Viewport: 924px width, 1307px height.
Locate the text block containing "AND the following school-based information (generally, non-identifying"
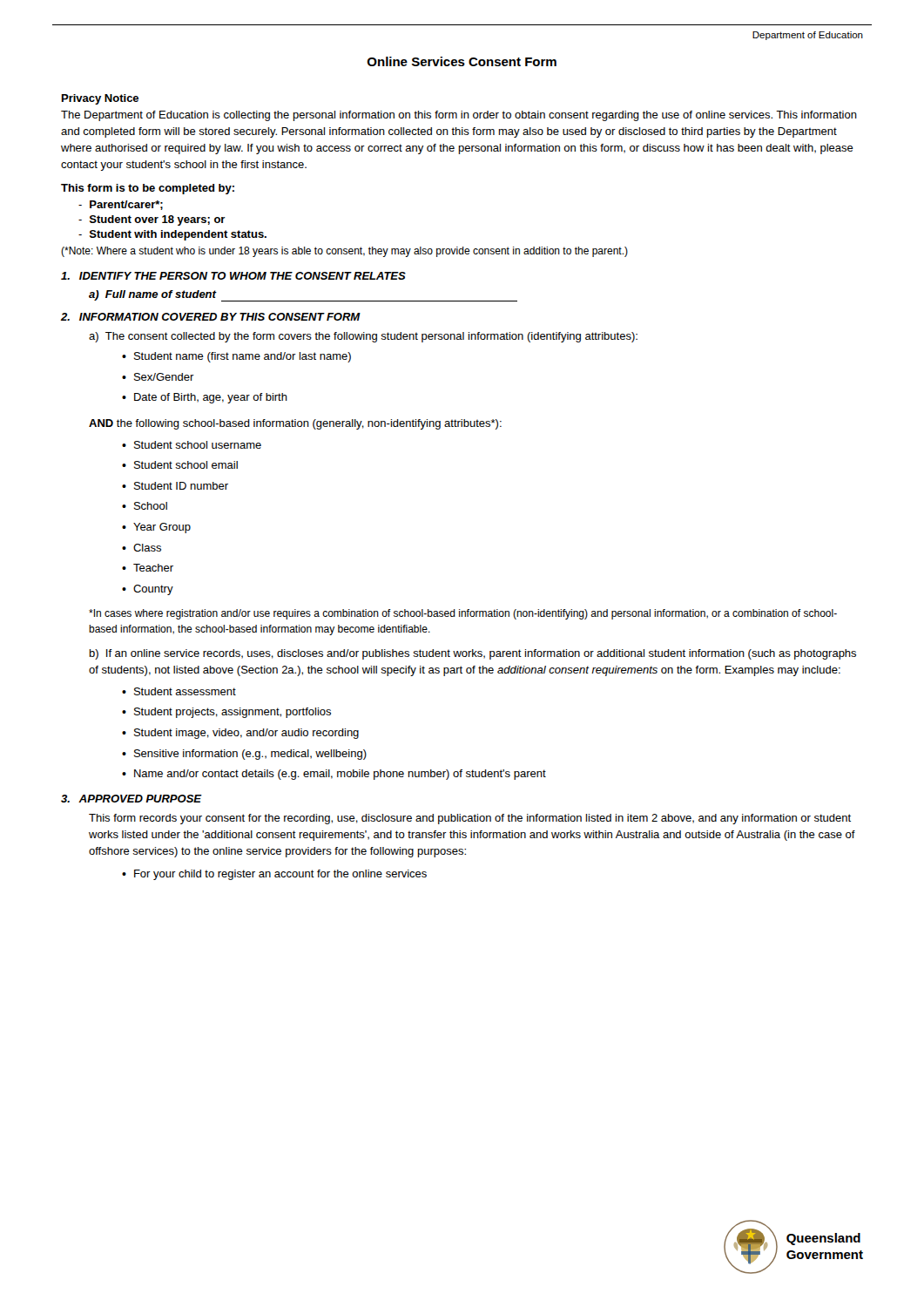tap(295, 423)
